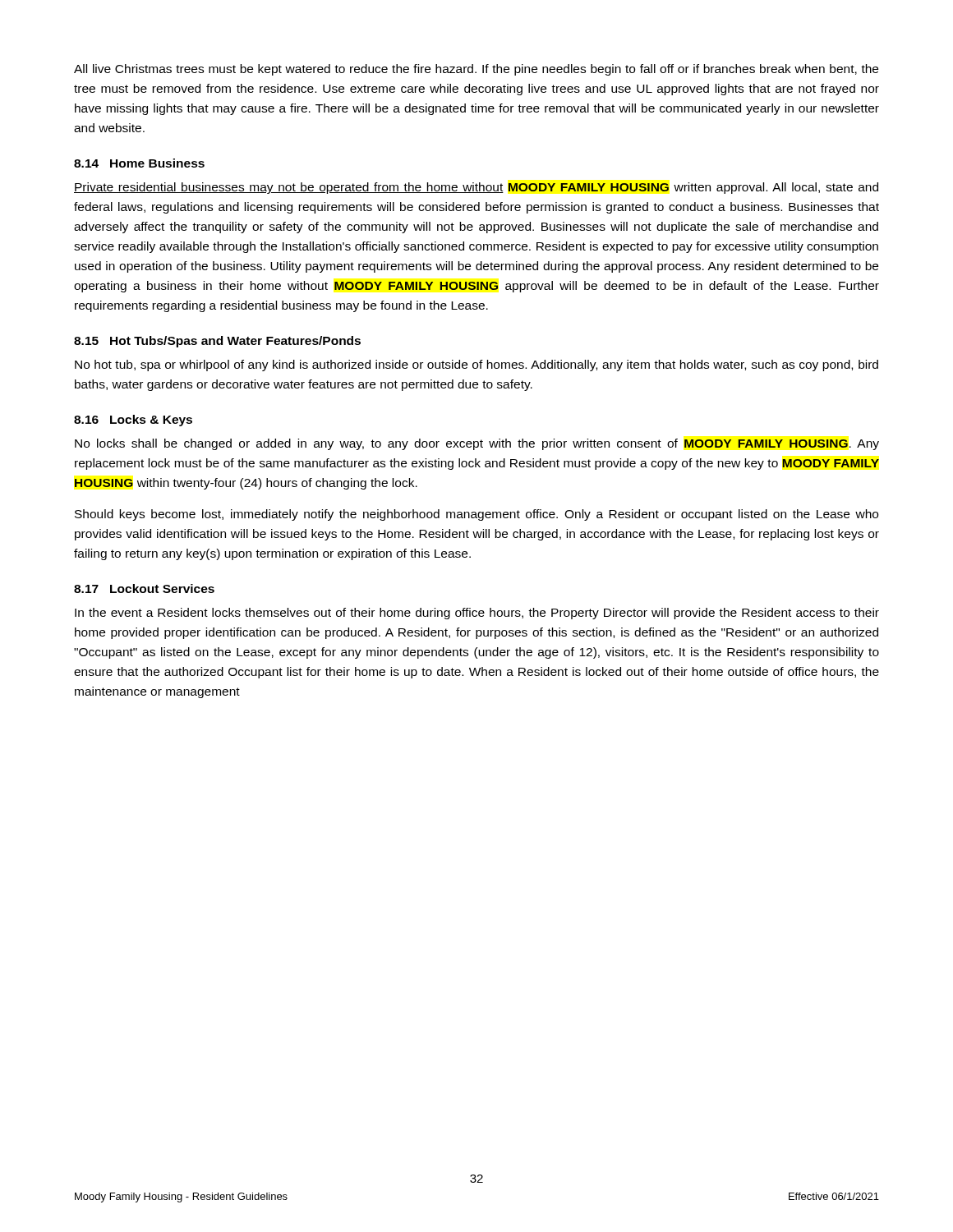Screen dimensions: 1232x953
Task: Point to "8.14 Home Business"
Action: (x=139, y=163)
